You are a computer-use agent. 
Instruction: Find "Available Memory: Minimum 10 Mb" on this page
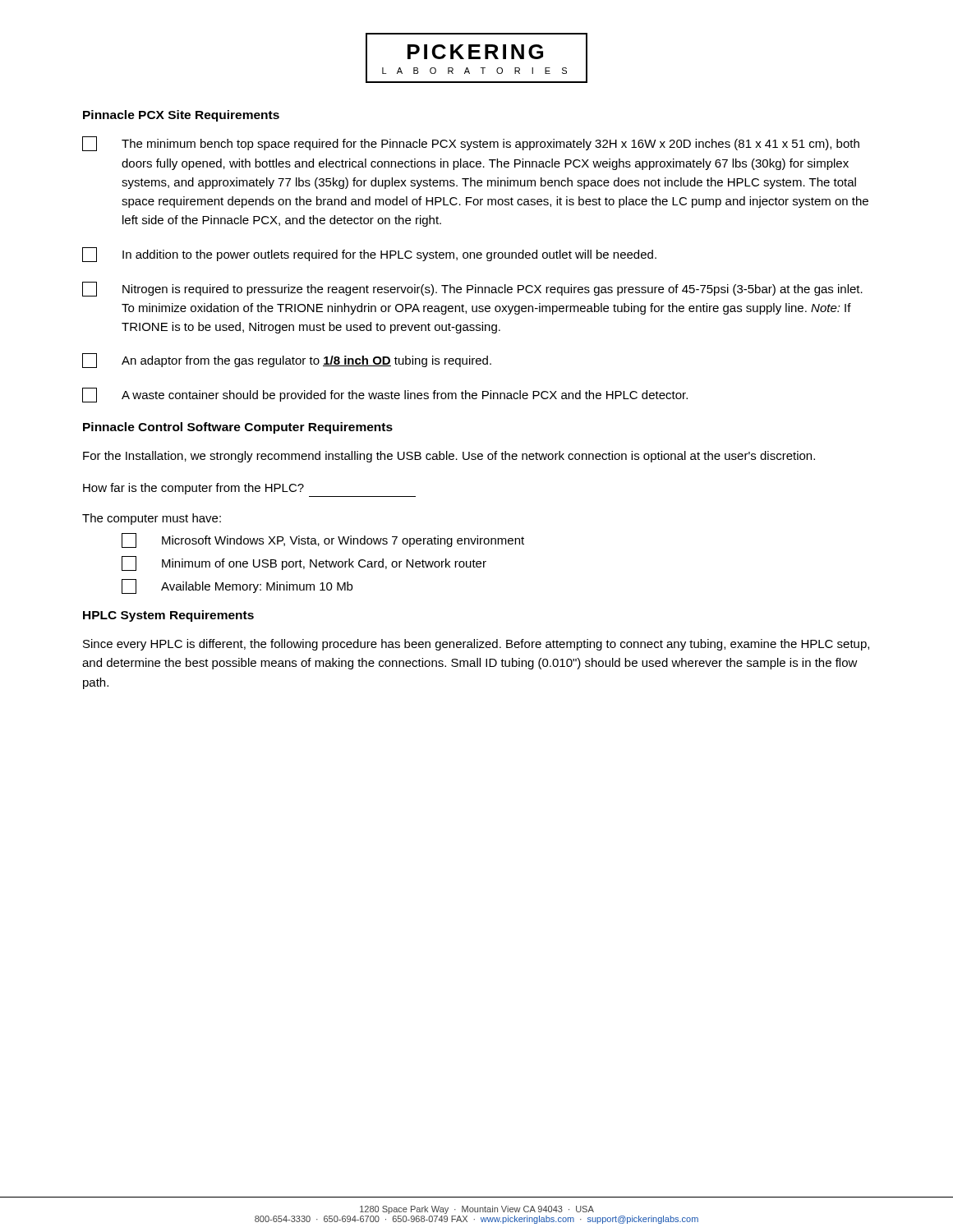coord(237,586)
